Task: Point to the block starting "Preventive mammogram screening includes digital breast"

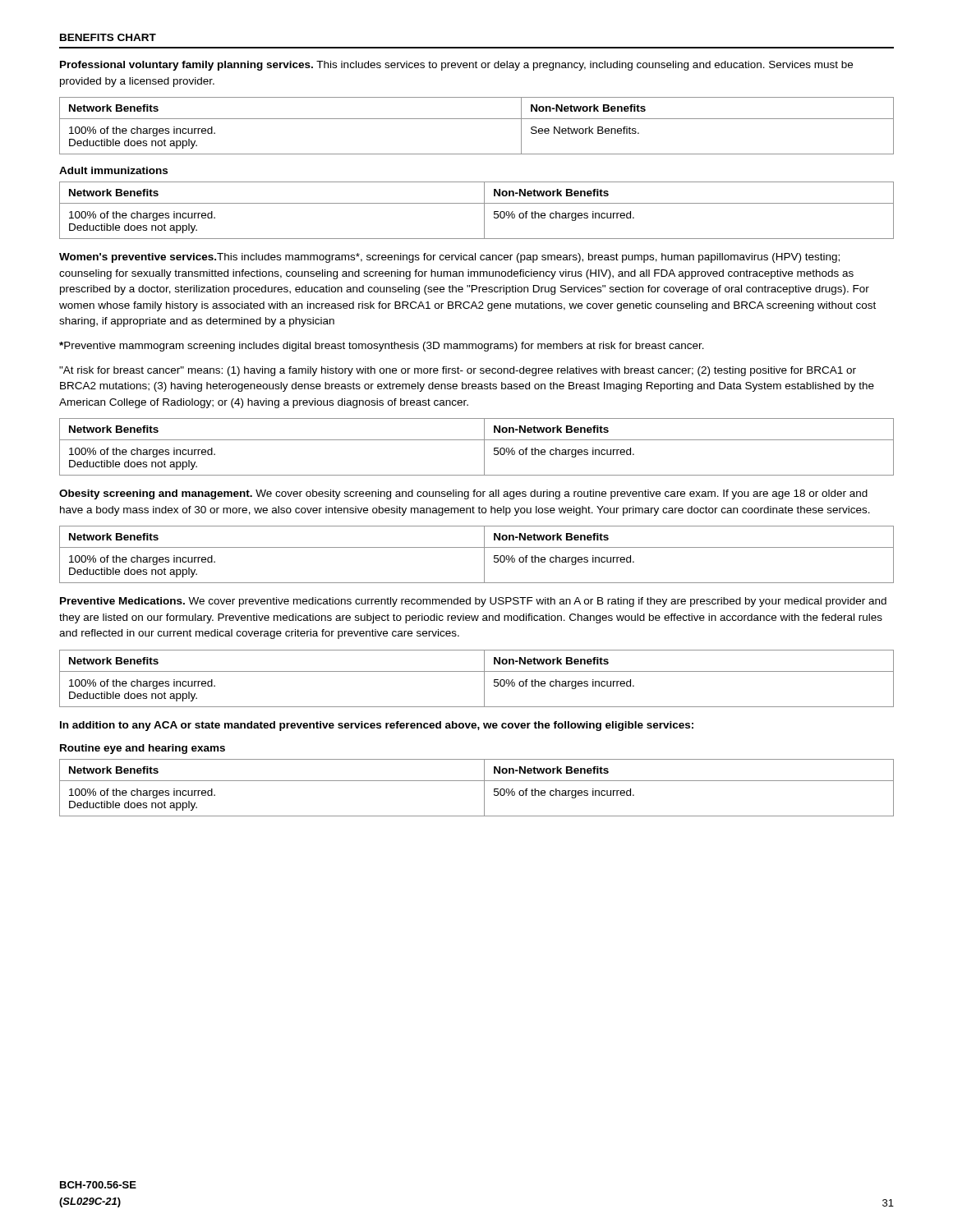Action: coord(382,345)
